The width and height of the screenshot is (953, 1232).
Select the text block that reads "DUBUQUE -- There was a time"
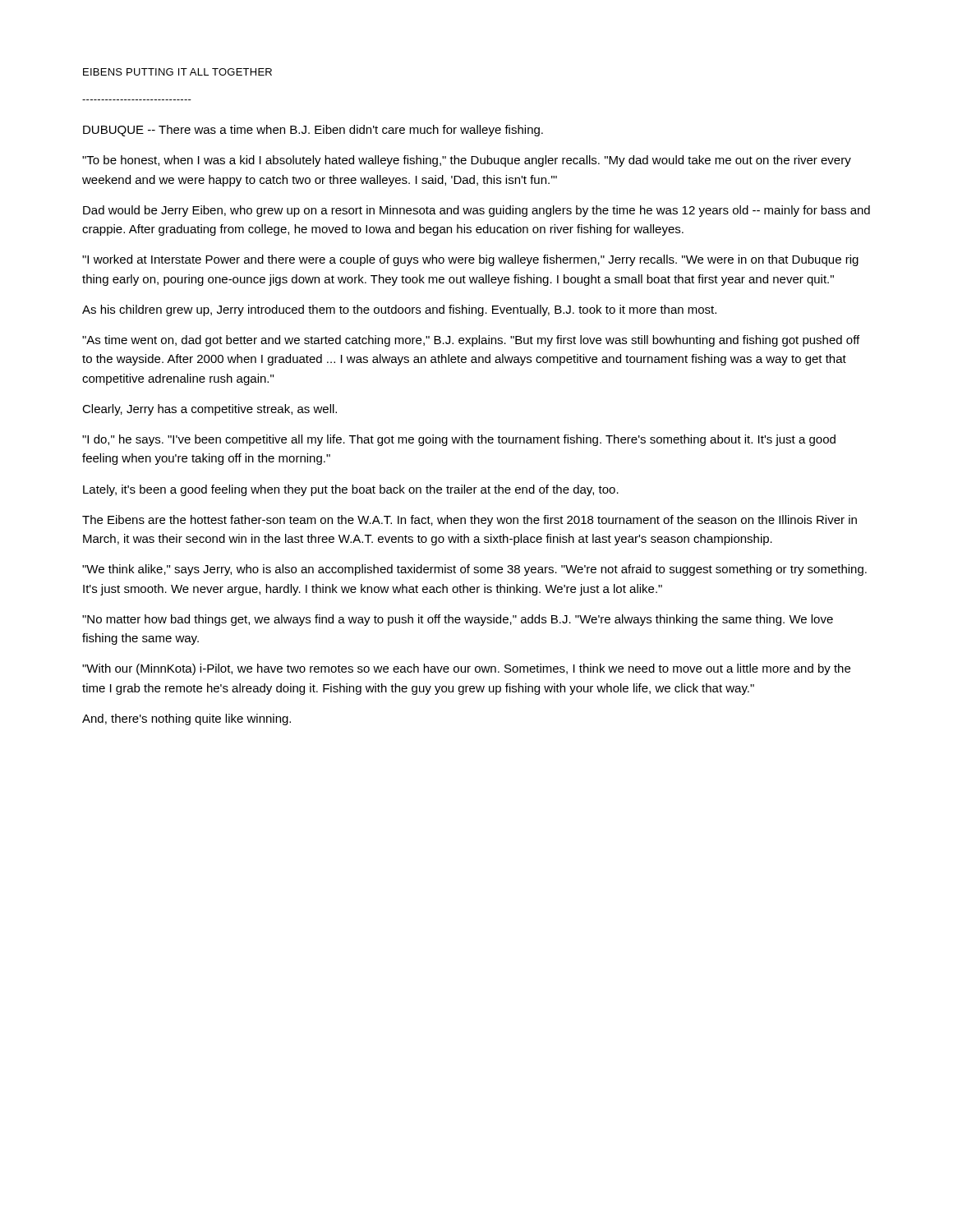tap(313, 129)
